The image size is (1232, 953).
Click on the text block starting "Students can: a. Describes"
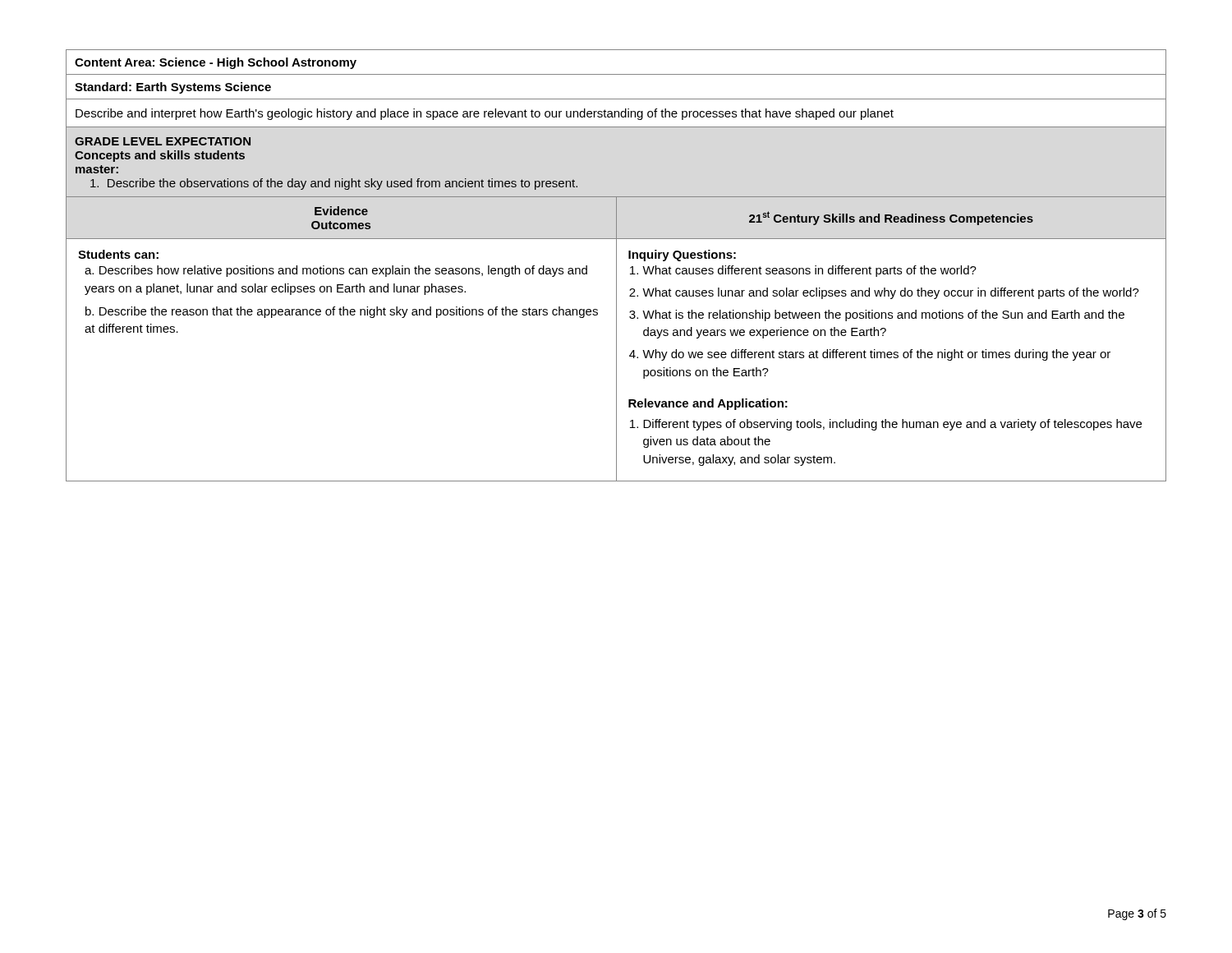pyautogui.click(x=341, y=292)
